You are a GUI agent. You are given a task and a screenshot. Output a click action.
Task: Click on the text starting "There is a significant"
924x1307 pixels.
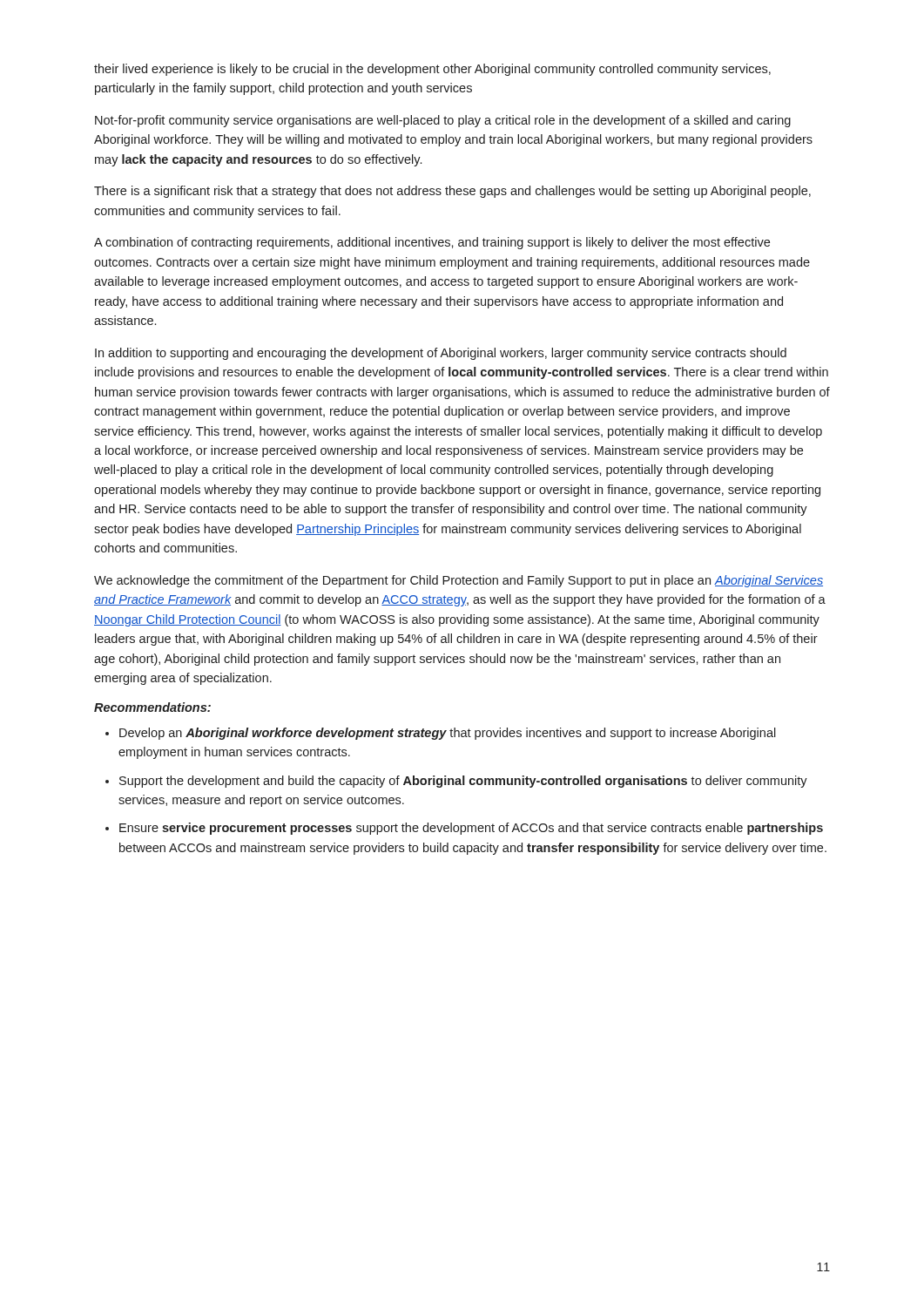[x=462, y=201]
